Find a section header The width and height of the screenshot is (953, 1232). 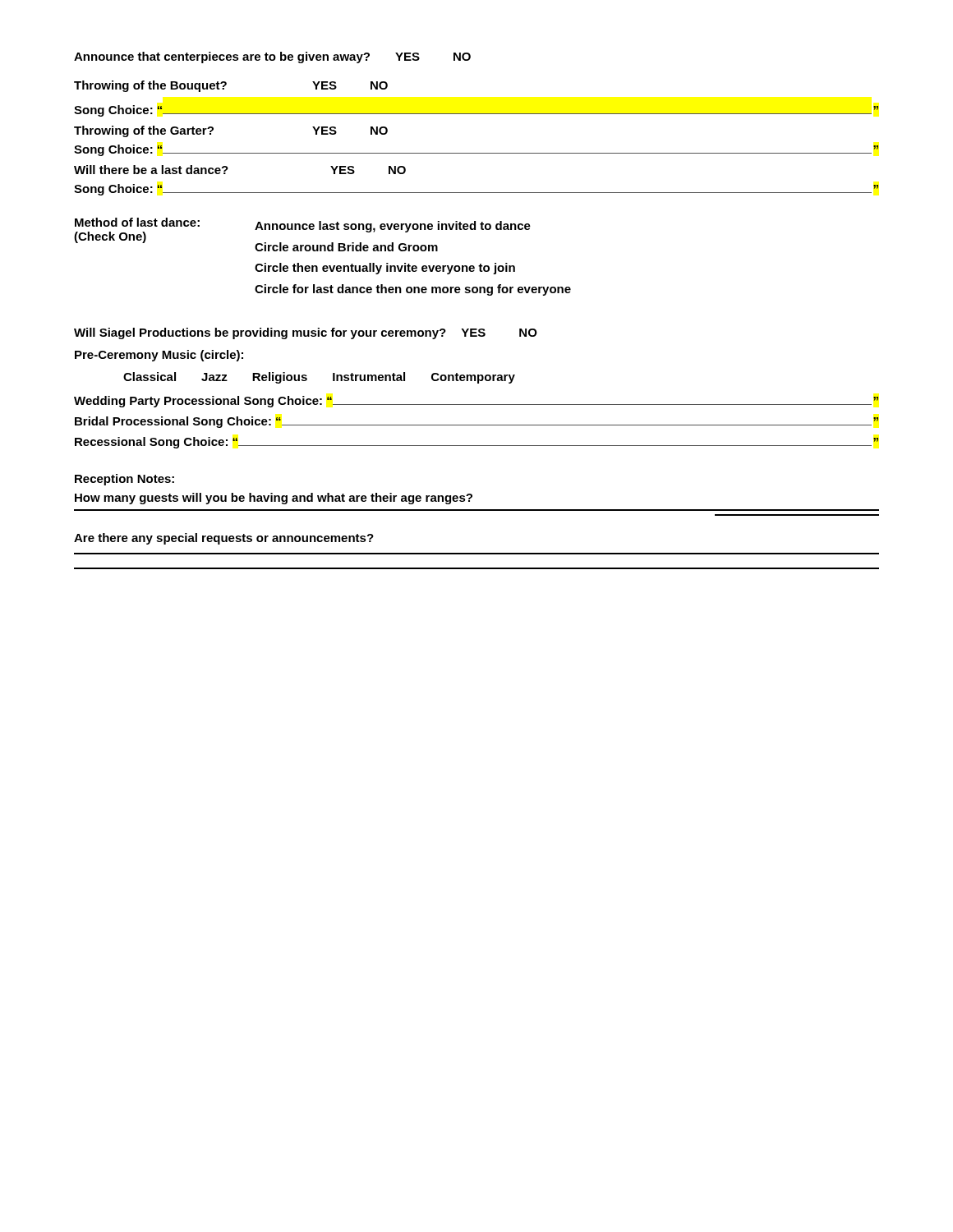coord(125,478)
